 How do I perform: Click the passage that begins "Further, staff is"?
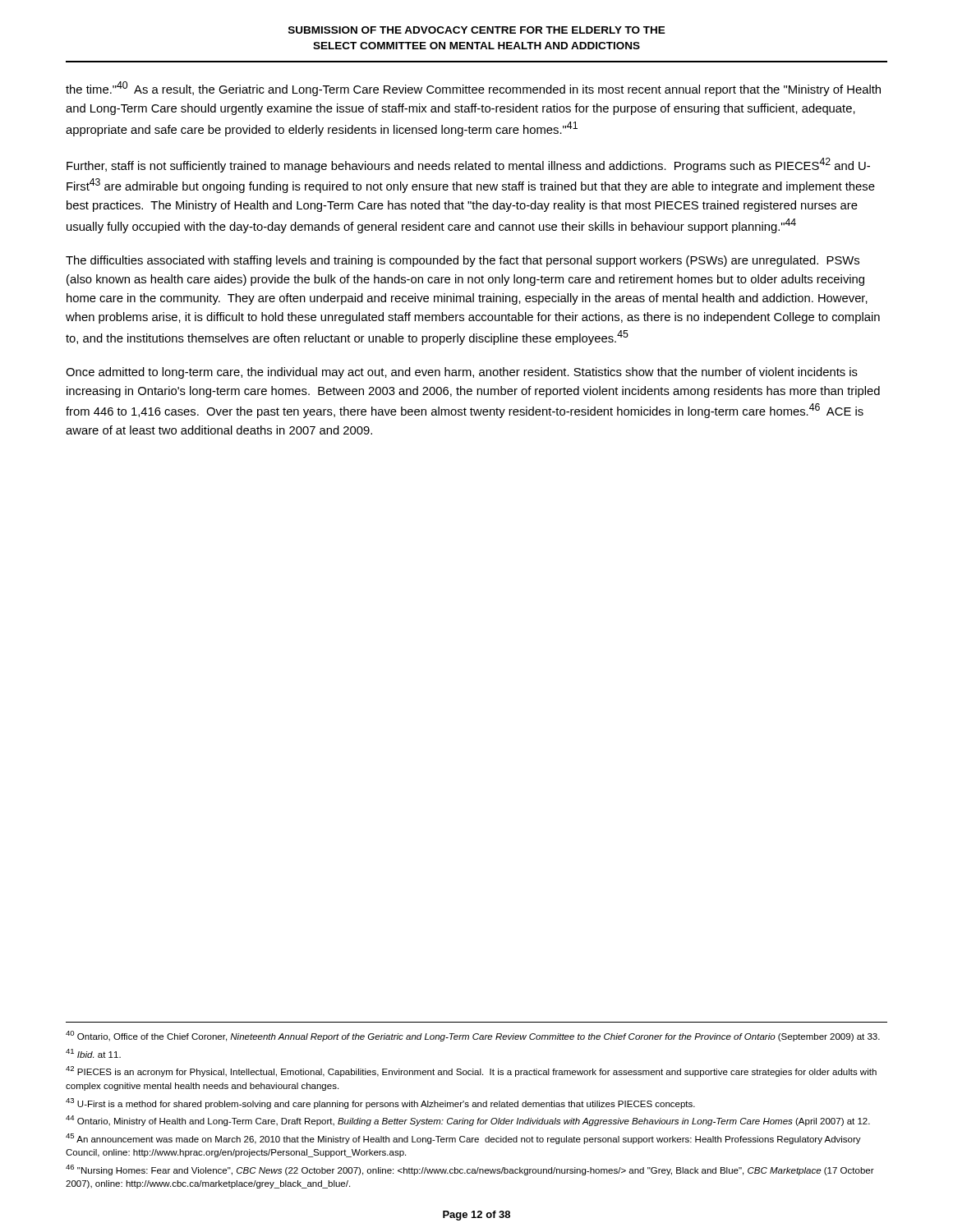(470, 195)
